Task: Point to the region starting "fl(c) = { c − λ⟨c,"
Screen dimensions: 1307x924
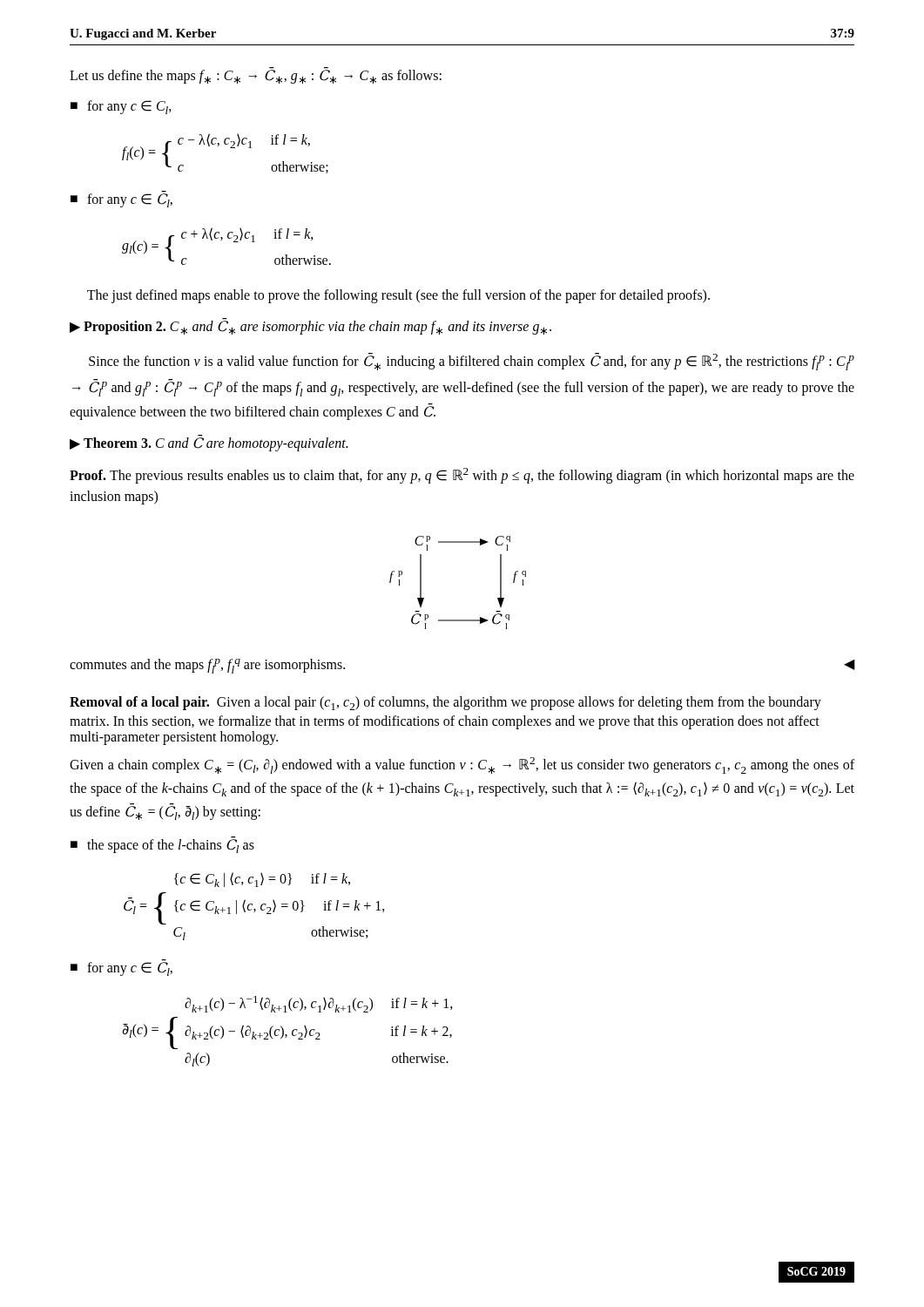Action: pos(225,154)
